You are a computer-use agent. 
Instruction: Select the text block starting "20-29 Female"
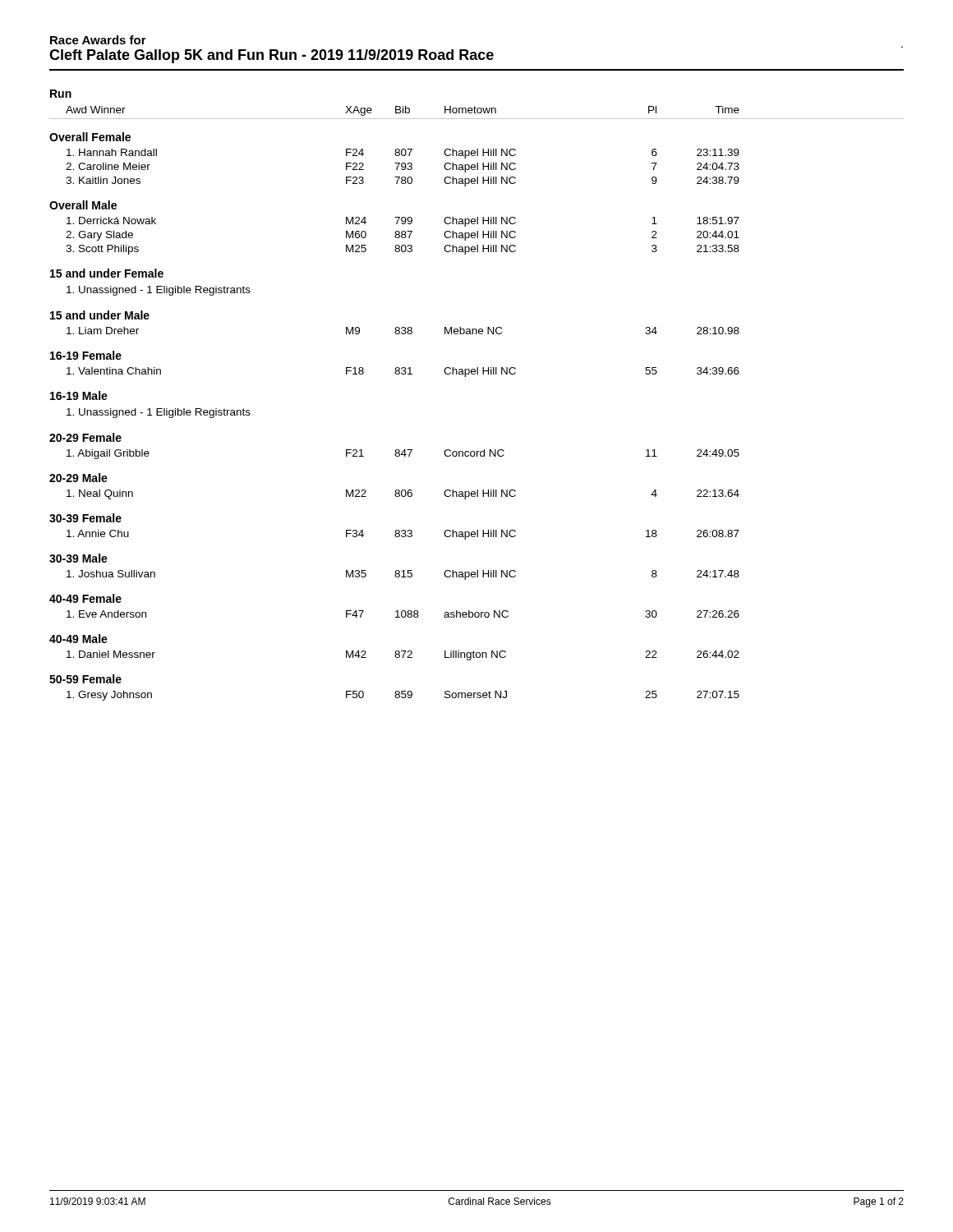(x=85, y=438)
